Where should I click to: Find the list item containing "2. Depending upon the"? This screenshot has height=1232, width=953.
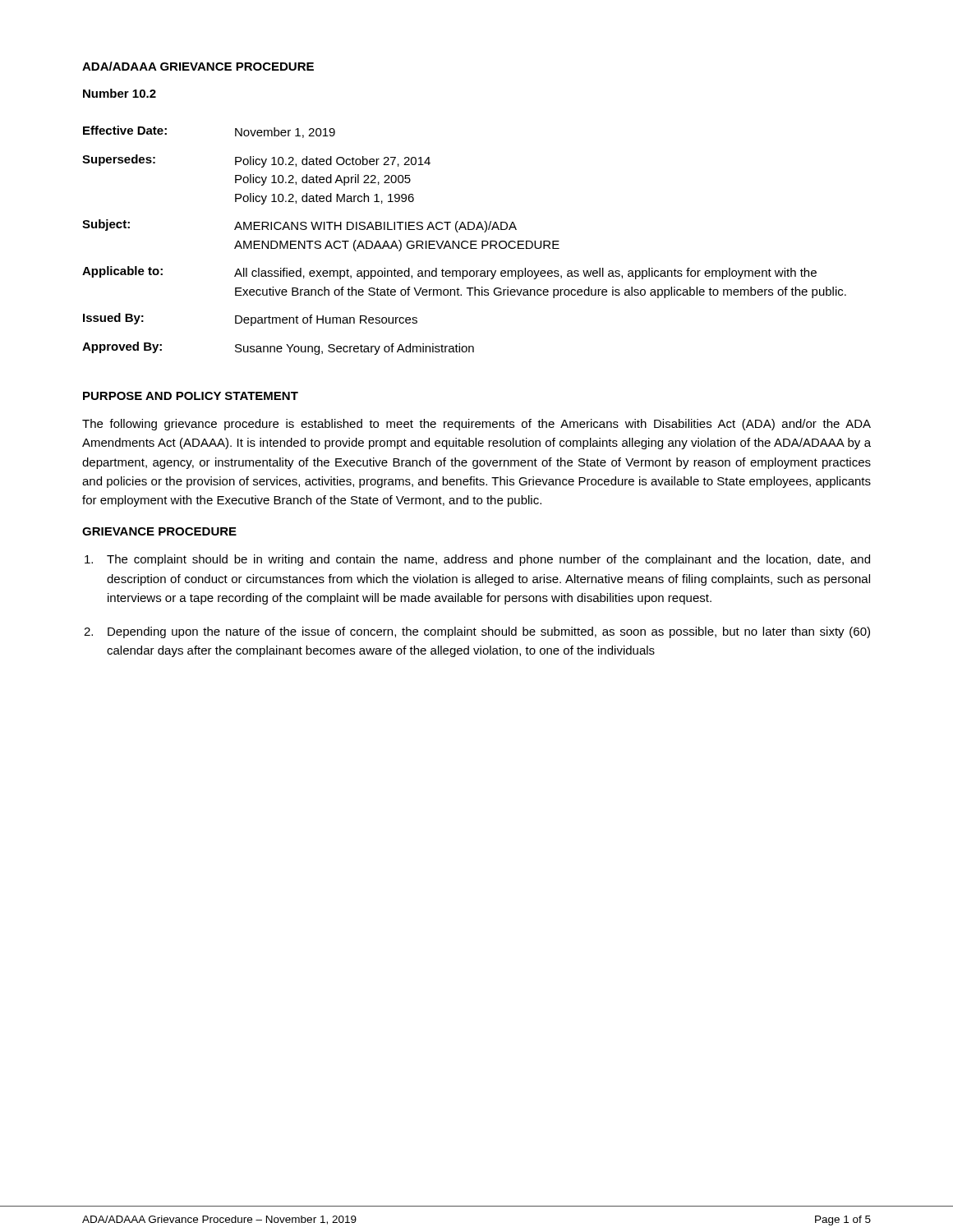pos(489,640)
